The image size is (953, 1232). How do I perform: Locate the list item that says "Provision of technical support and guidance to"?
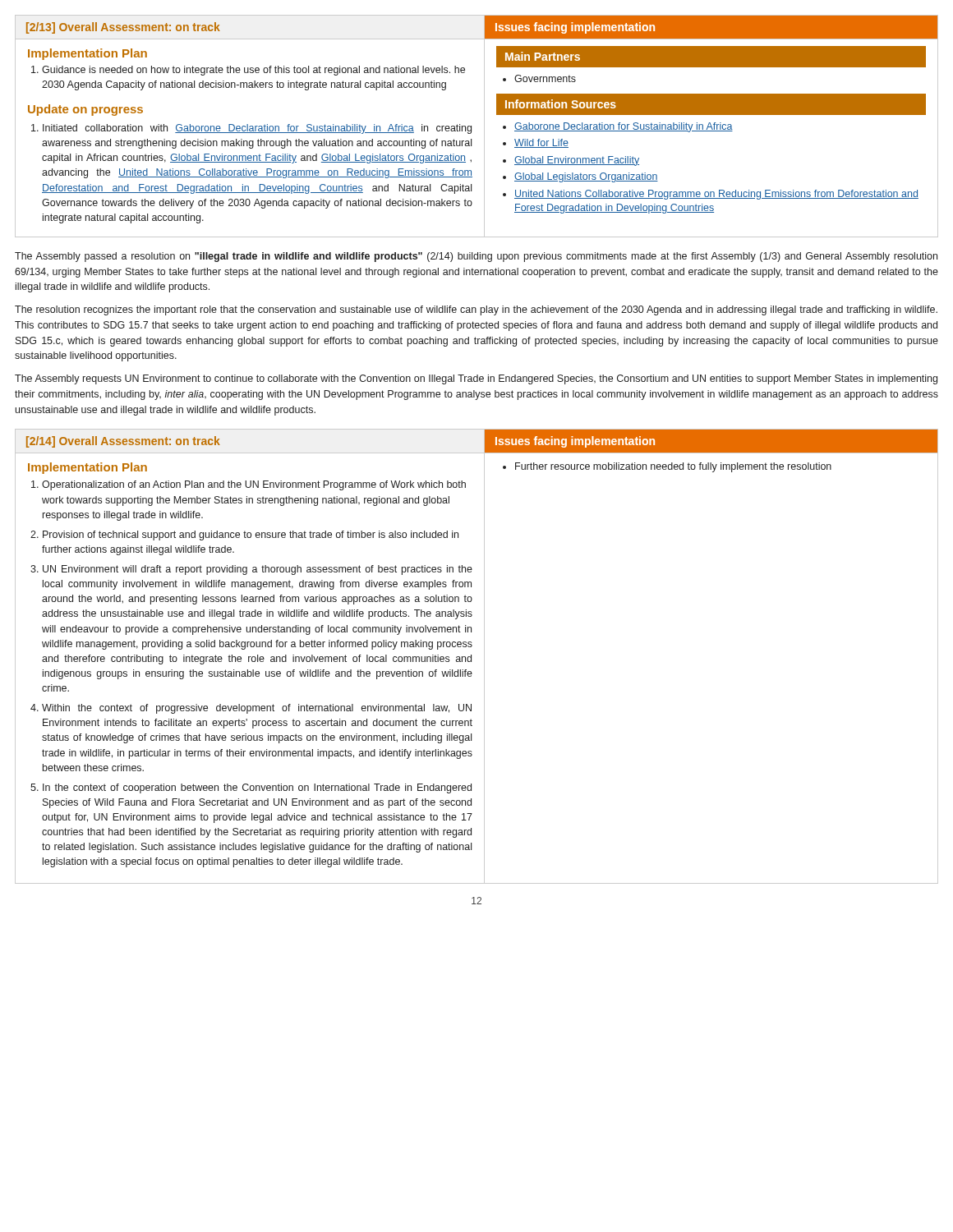click(257, 542)
